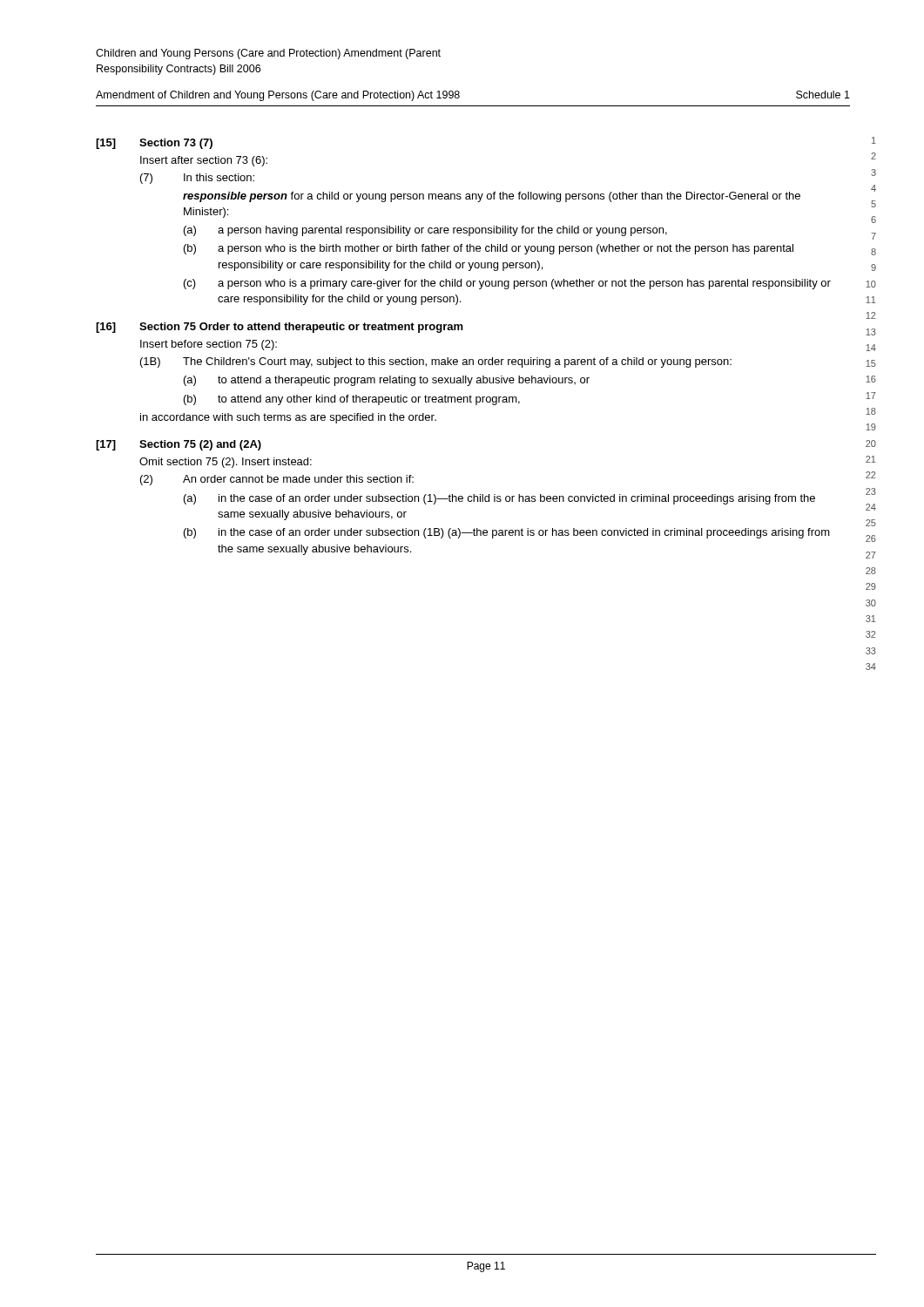Find the passage starting "(2) An order cannot"
Screen dimensions: 1307x924
tap(277, 480)
